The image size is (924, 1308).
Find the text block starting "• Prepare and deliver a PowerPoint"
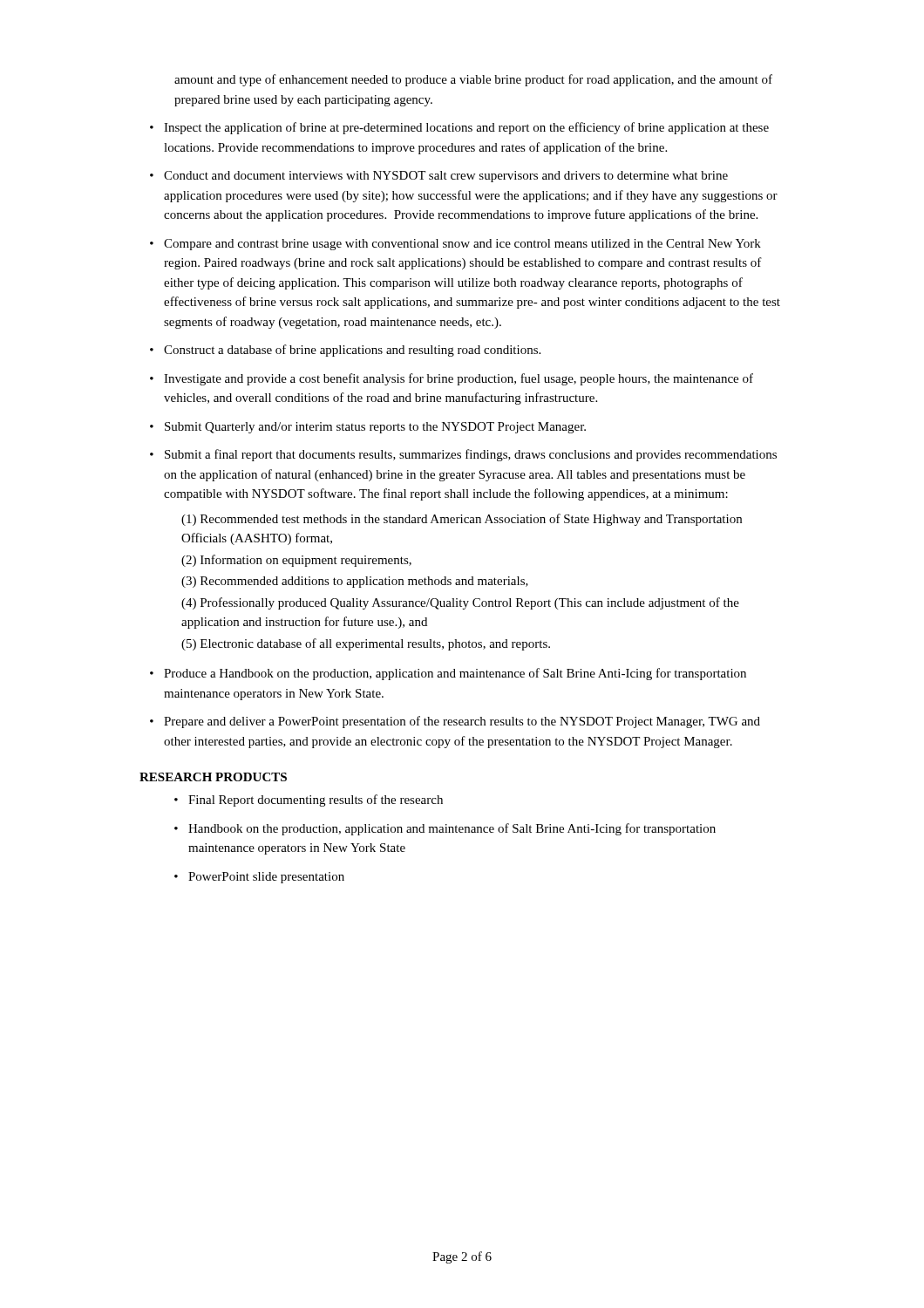(462, 731)
